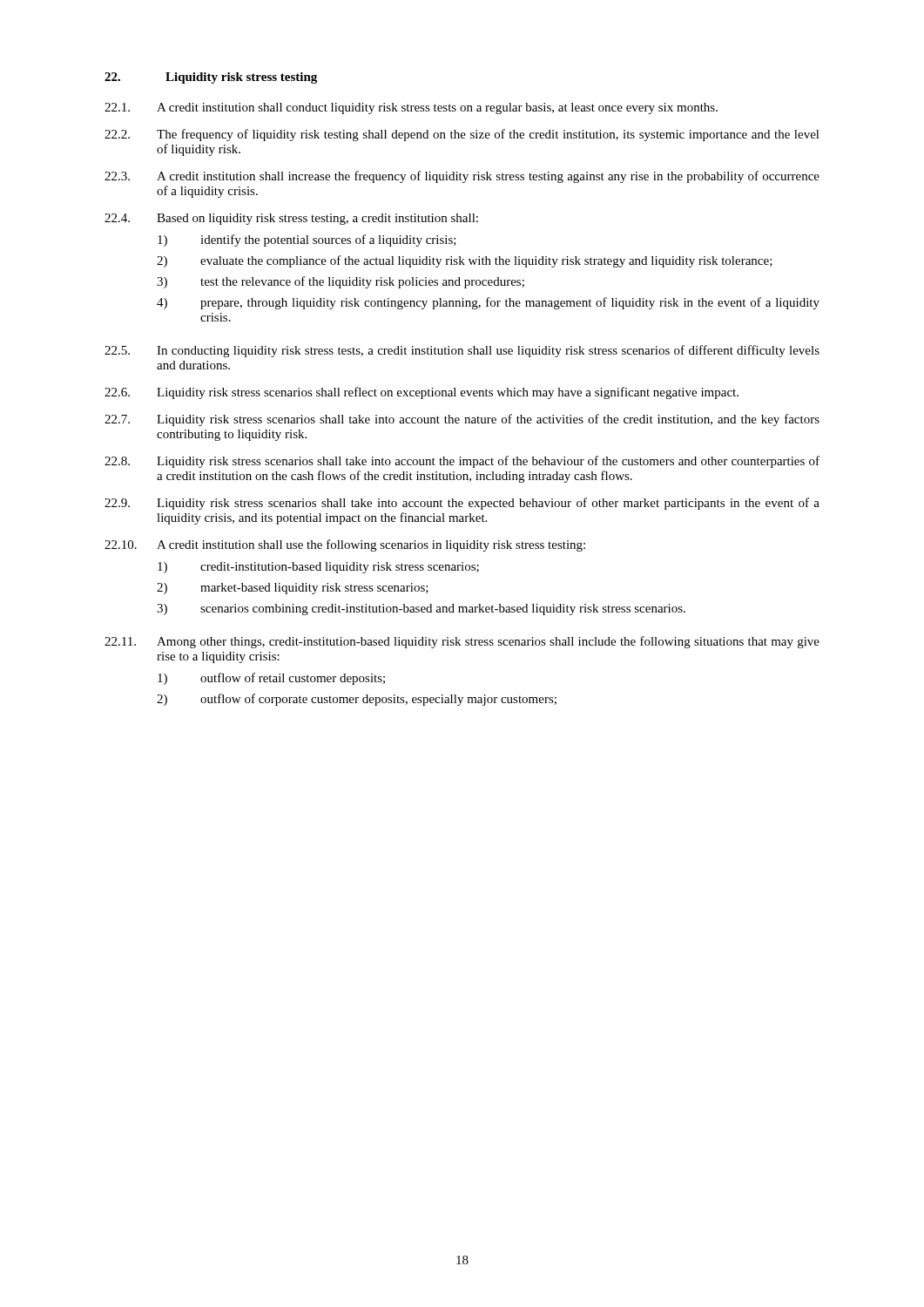Select the section header with the text "22. Liquidity risk stress testing"
Image resolution: width=924 pixels, height=1307 pixels.
211,77
